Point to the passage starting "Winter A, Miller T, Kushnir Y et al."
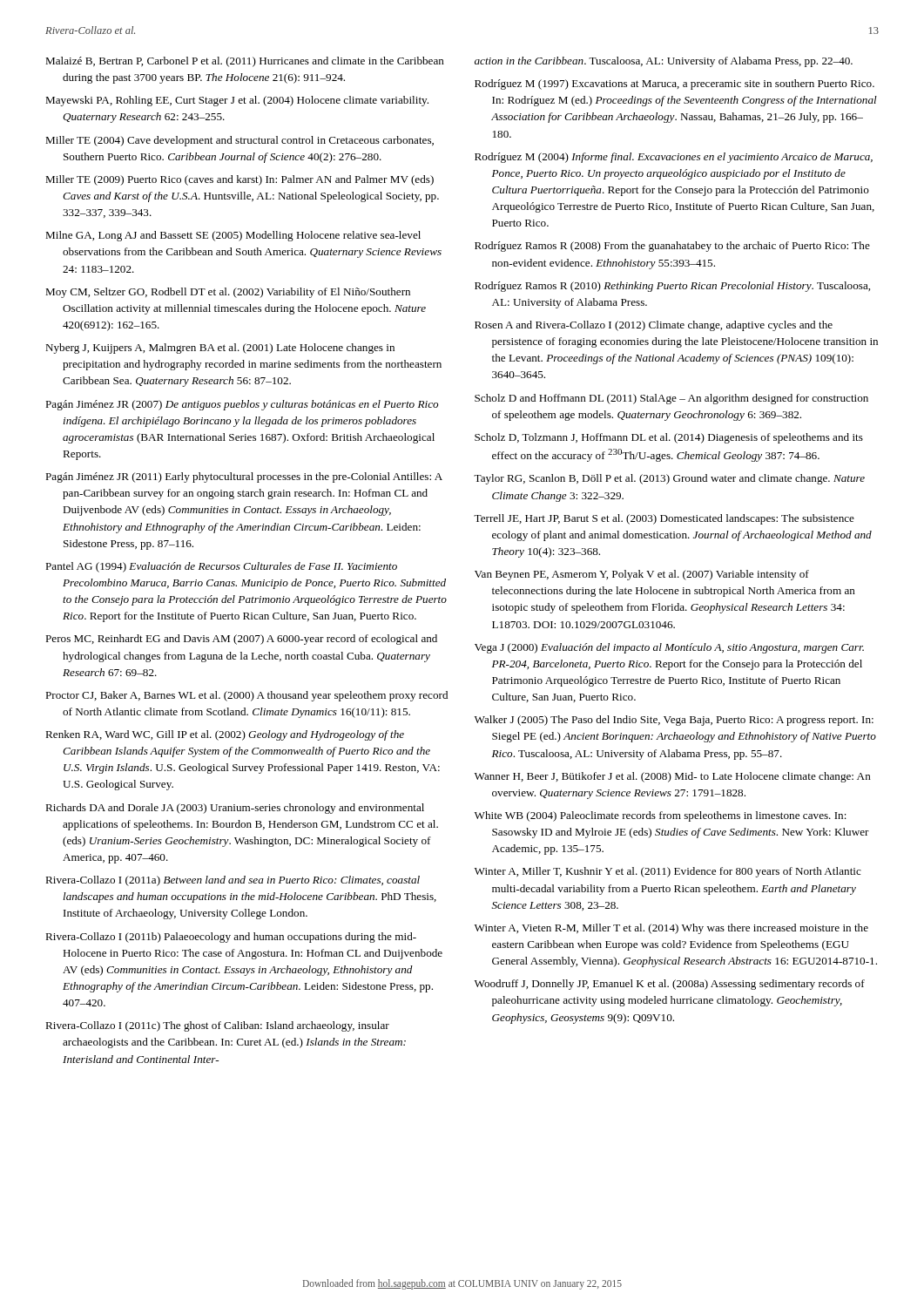The width and height of the screenshot is (924, 1307). [668, 888]
